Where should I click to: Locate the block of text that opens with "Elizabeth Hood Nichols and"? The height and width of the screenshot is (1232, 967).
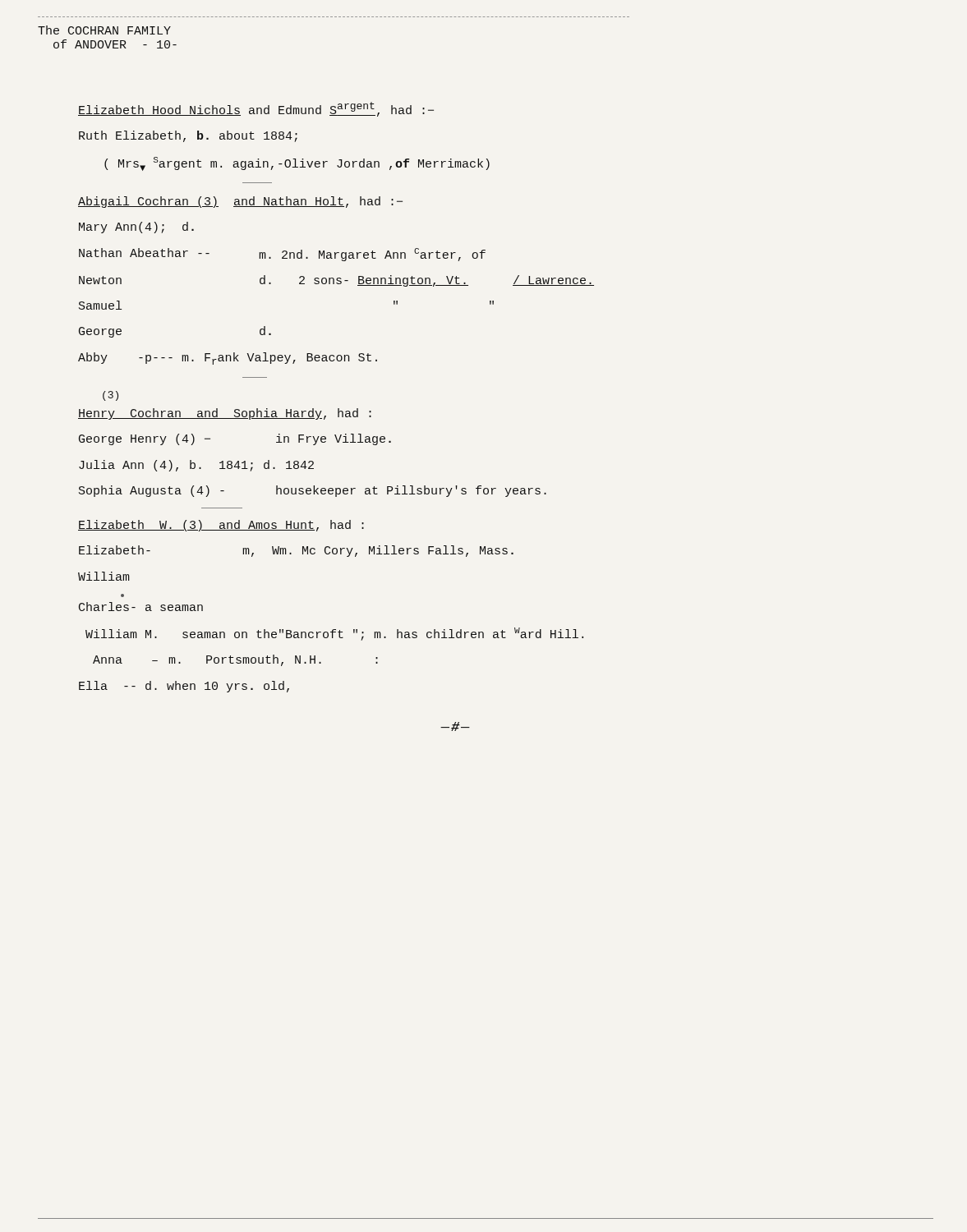pyautogui.click(x=256, y=109)
